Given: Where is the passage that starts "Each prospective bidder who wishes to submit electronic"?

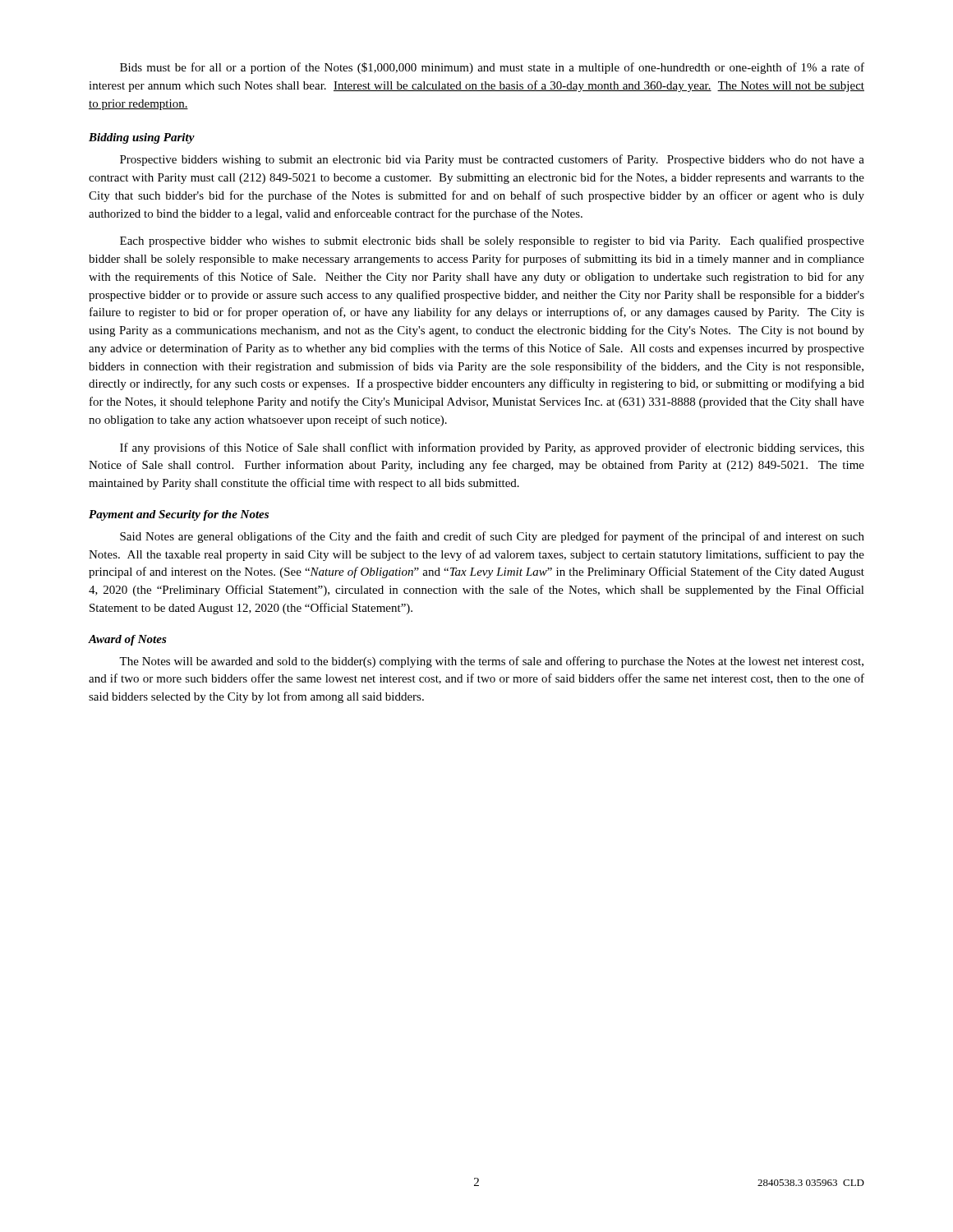Looking at the screenshot, I should (476, 331).
